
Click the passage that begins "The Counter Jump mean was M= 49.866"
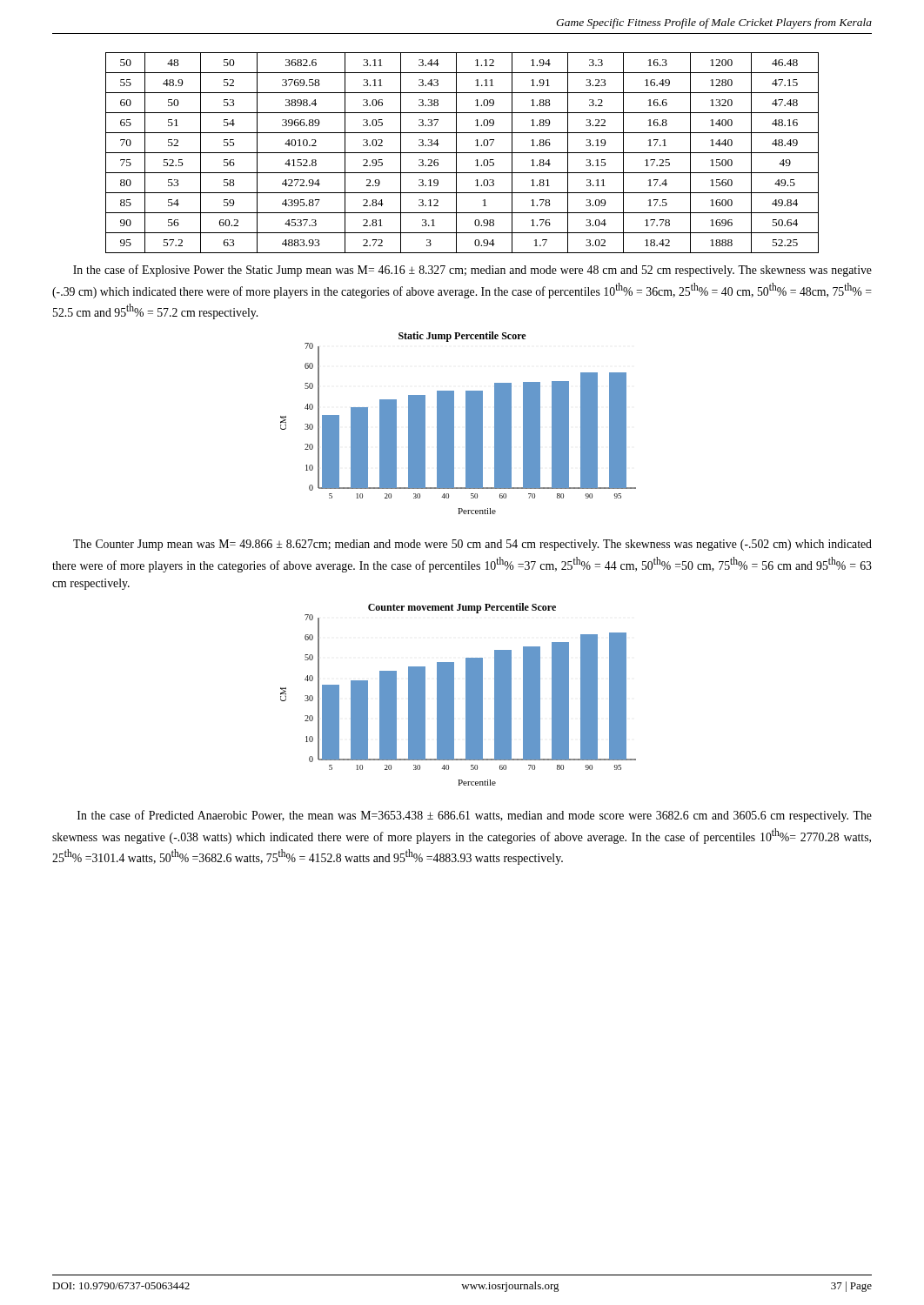click(462, 564)
